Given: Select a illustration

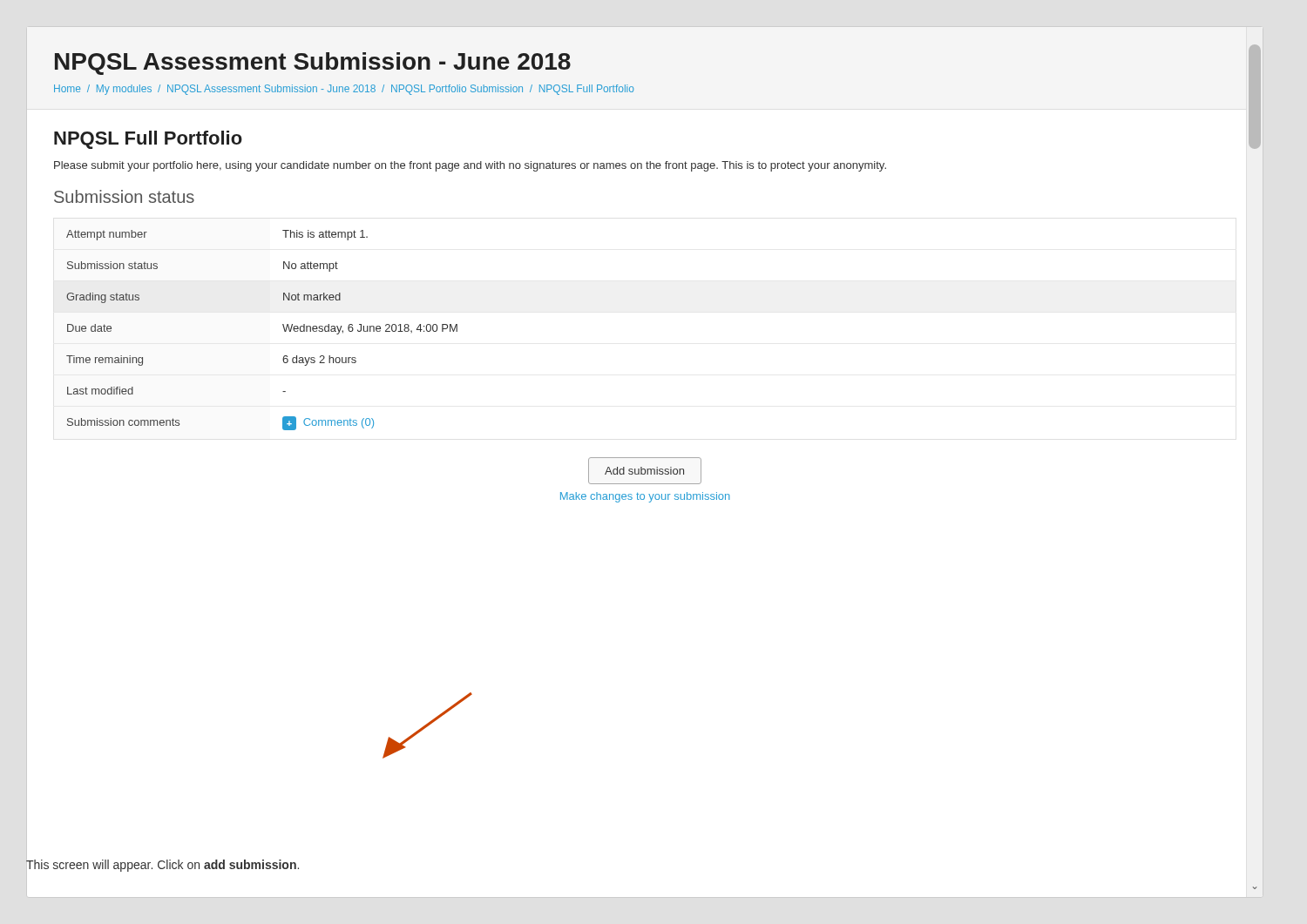Looking at the screenshot, I should click(428, 724).
